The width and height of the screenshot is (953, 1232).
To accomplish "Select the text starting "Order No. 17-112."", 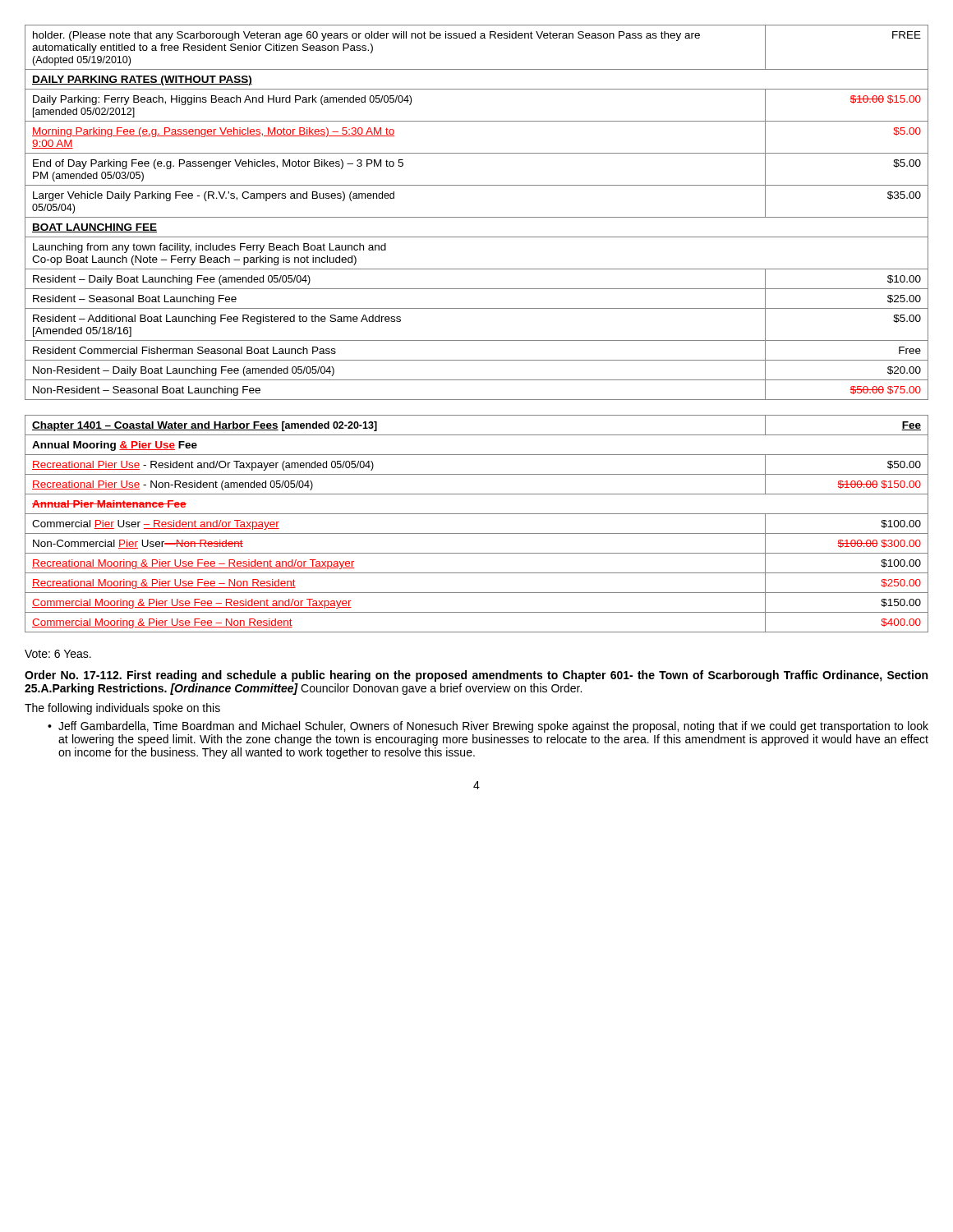I will tap(476, 682).
